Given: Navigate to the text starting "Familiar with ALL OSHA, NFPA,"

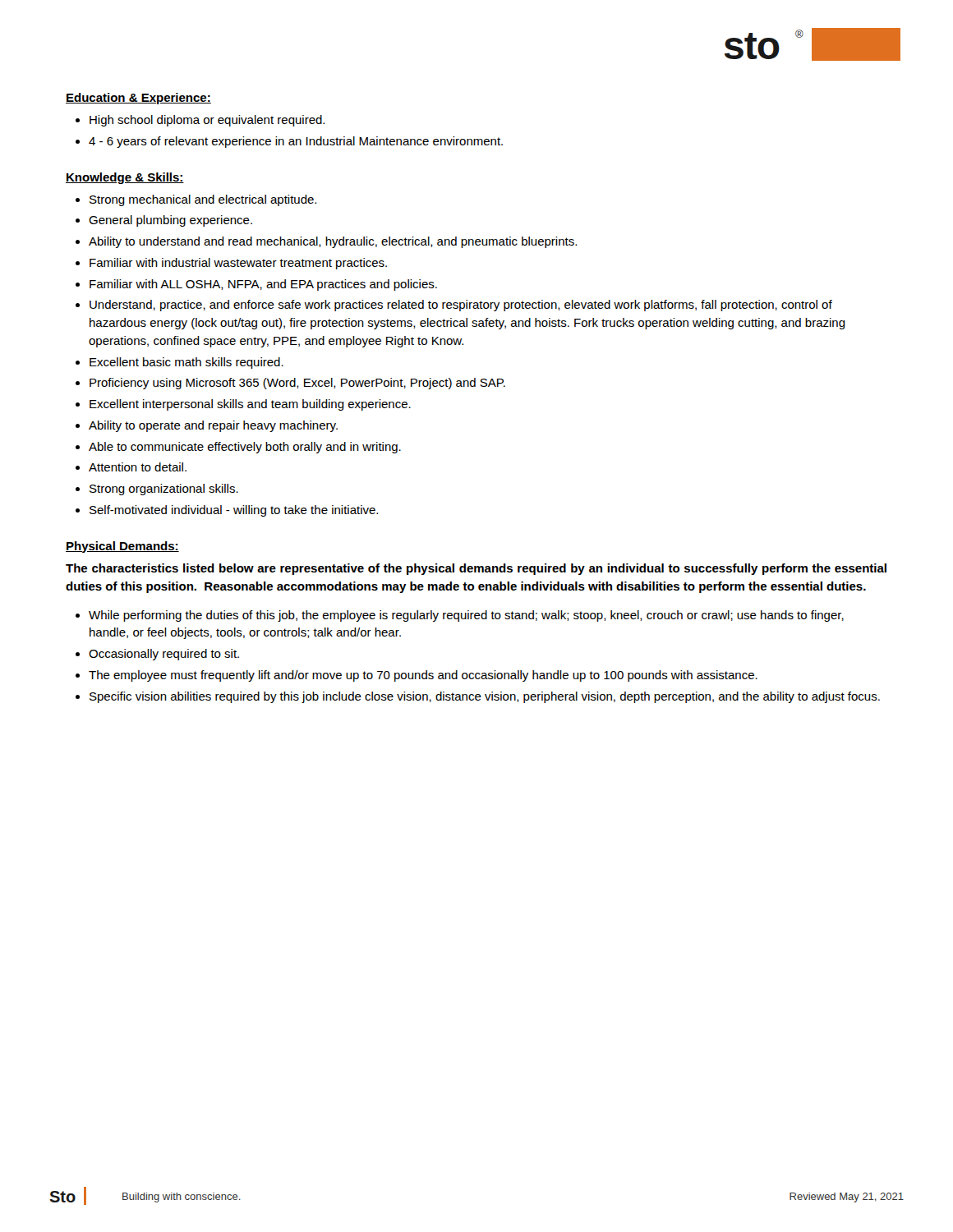Looking at the screenshot, I should pyautogui.click(x=263, y=283).
